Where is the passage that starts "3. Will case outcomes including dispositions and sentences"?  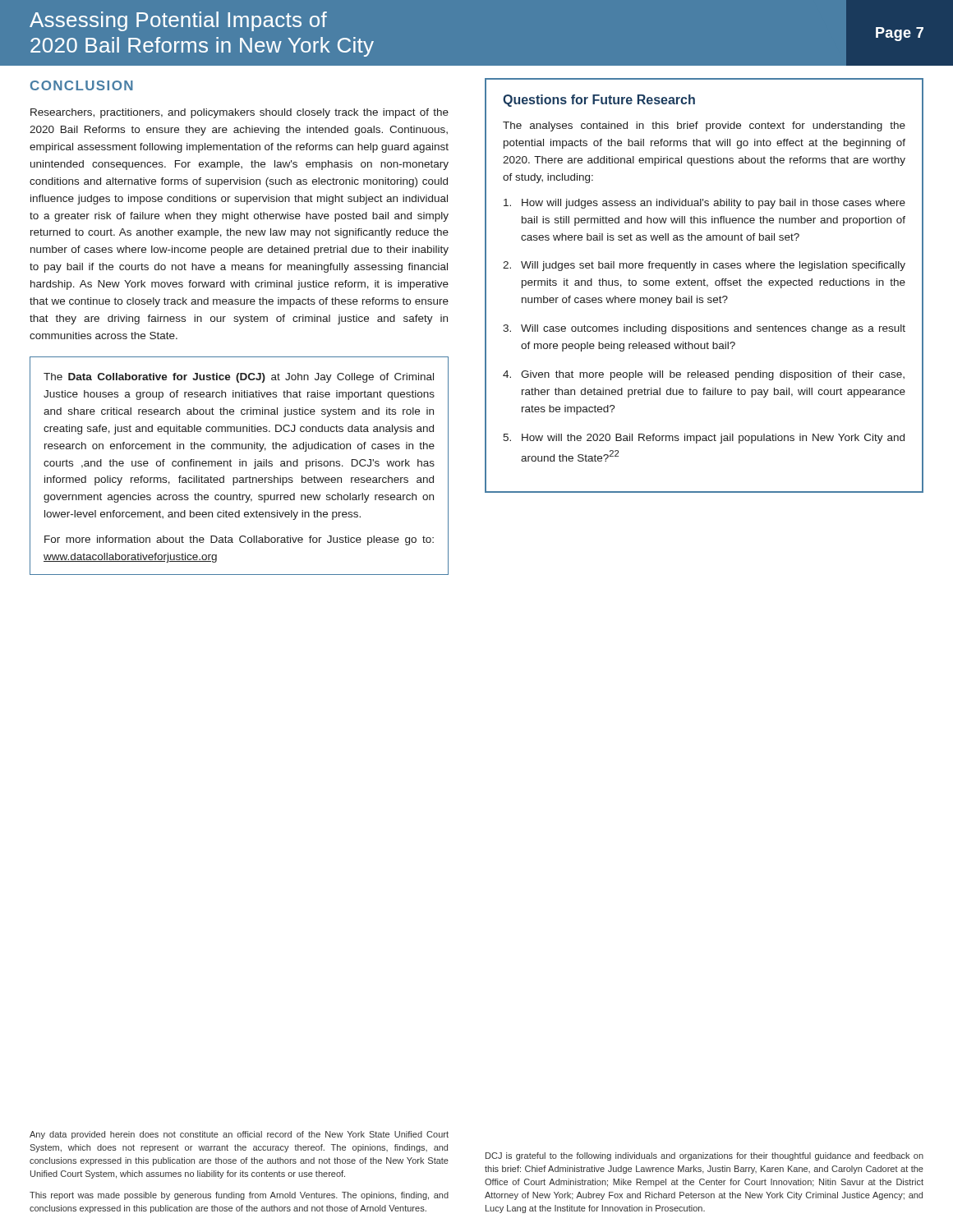704,338
